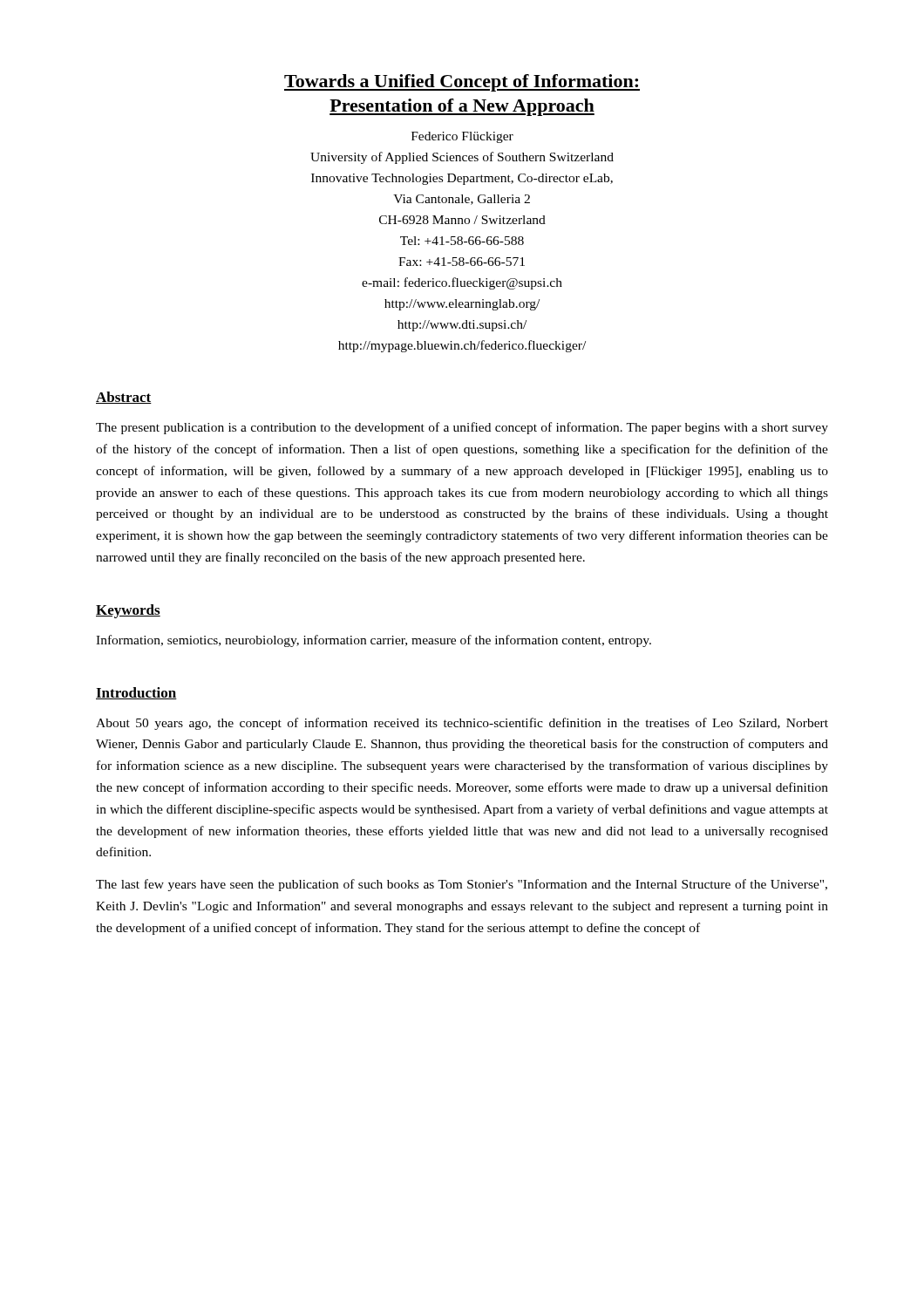Screen dimensions: 1308x924
Task: Where is the passage that starts "Federico Flückiger University"?
Action: coord(462,240)
